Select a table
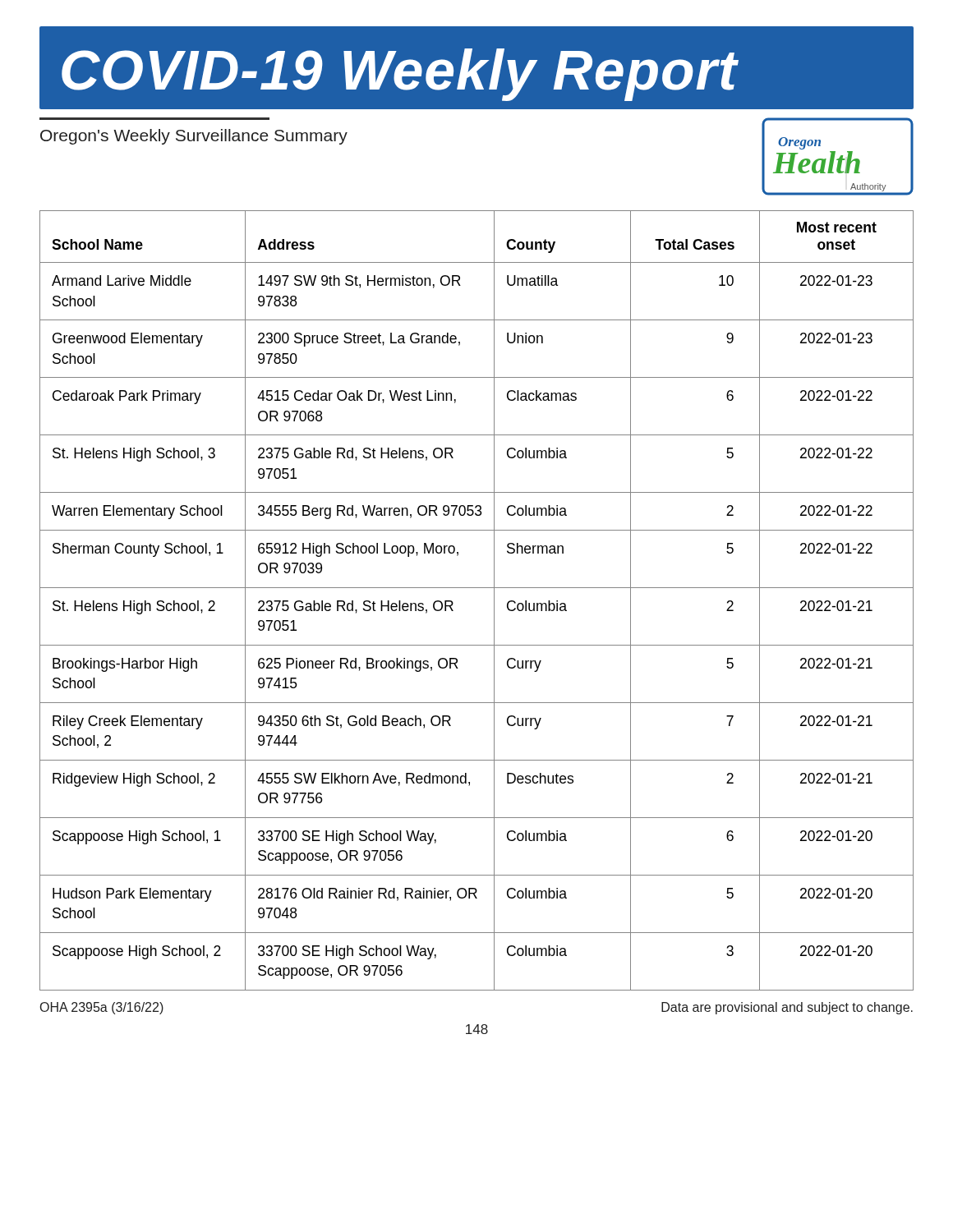The height and width of the screenshot is (1232, 953). (x=476, y=600)
